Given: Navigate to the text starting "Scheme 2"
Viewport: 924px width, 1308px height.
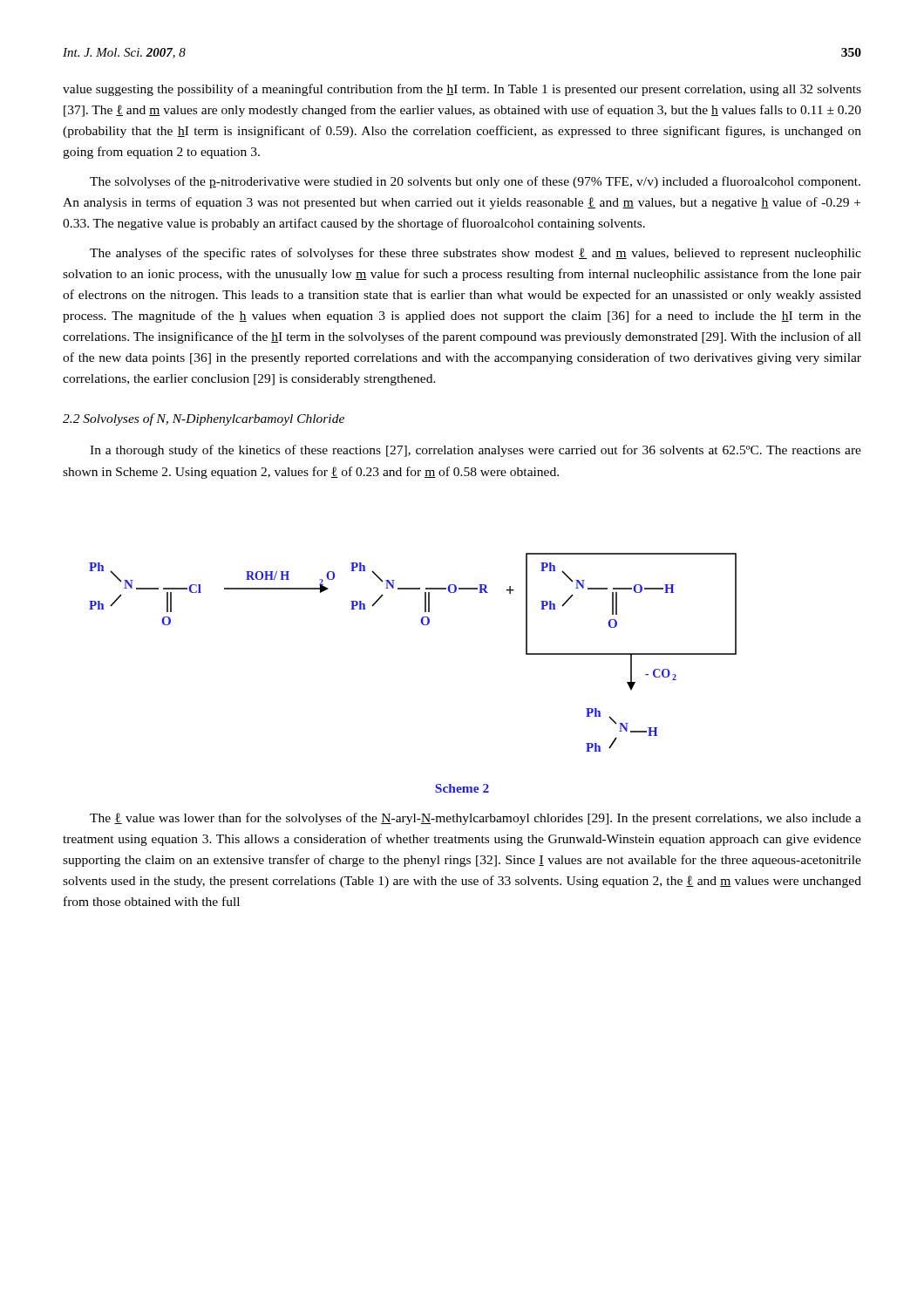Looking at the screenshot, I should 462,787.
